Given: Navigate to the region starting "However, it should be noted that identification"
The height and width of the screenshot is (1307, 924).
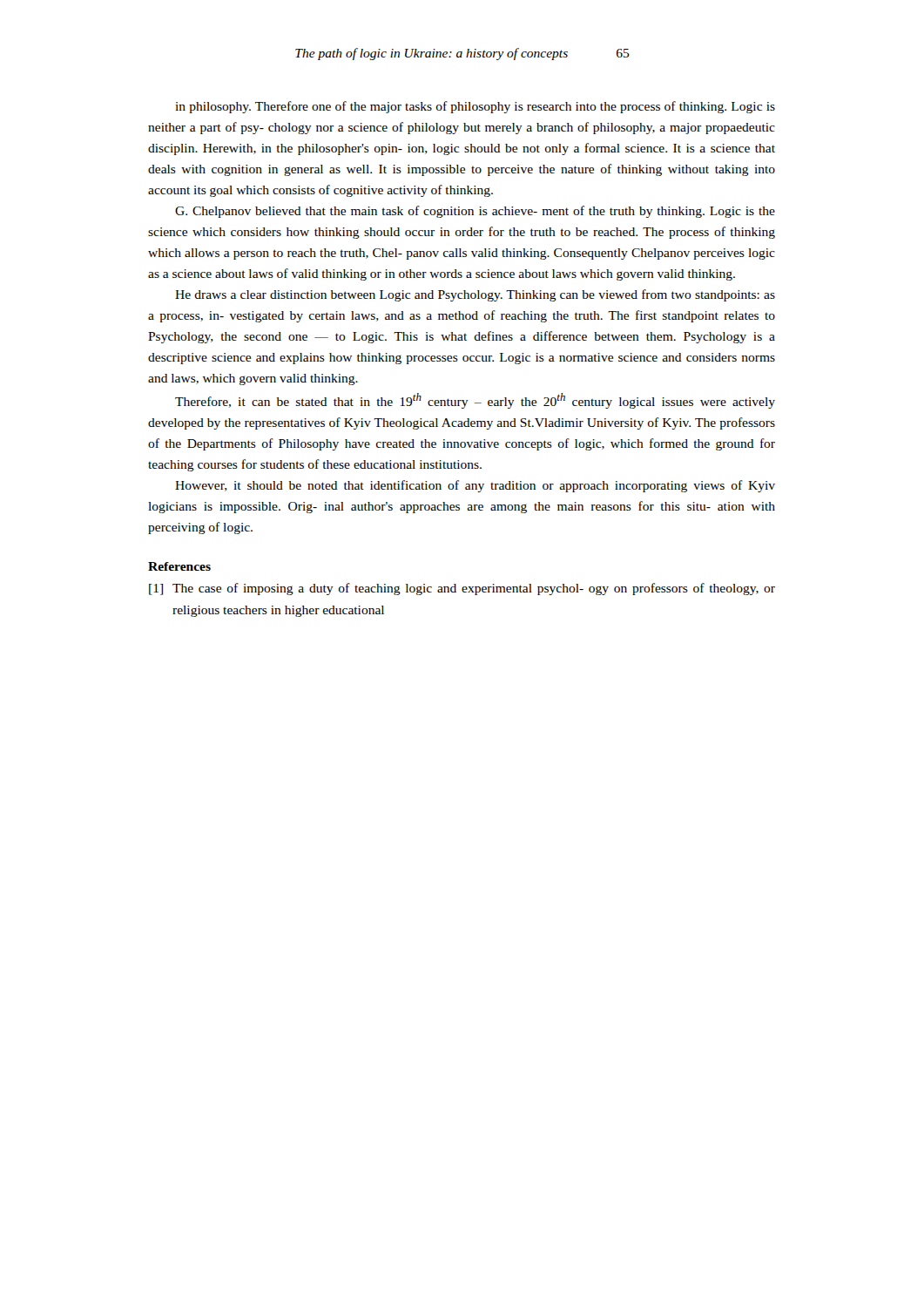Looking at the screenshot, I should 462,507.
